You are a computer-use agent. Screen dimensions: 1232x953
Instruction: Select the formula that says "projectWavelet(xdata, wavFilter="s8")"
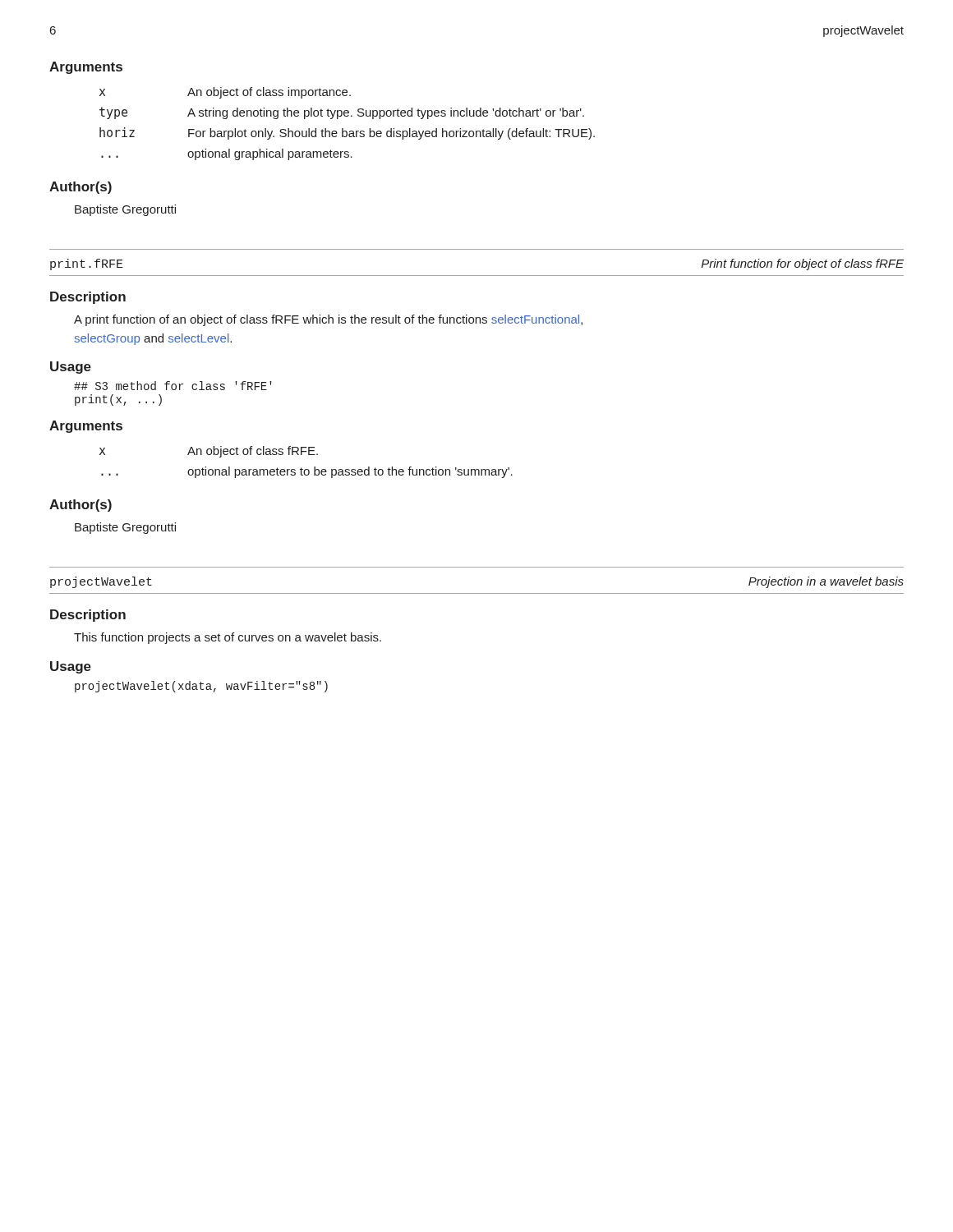click(x=202, y=686)
